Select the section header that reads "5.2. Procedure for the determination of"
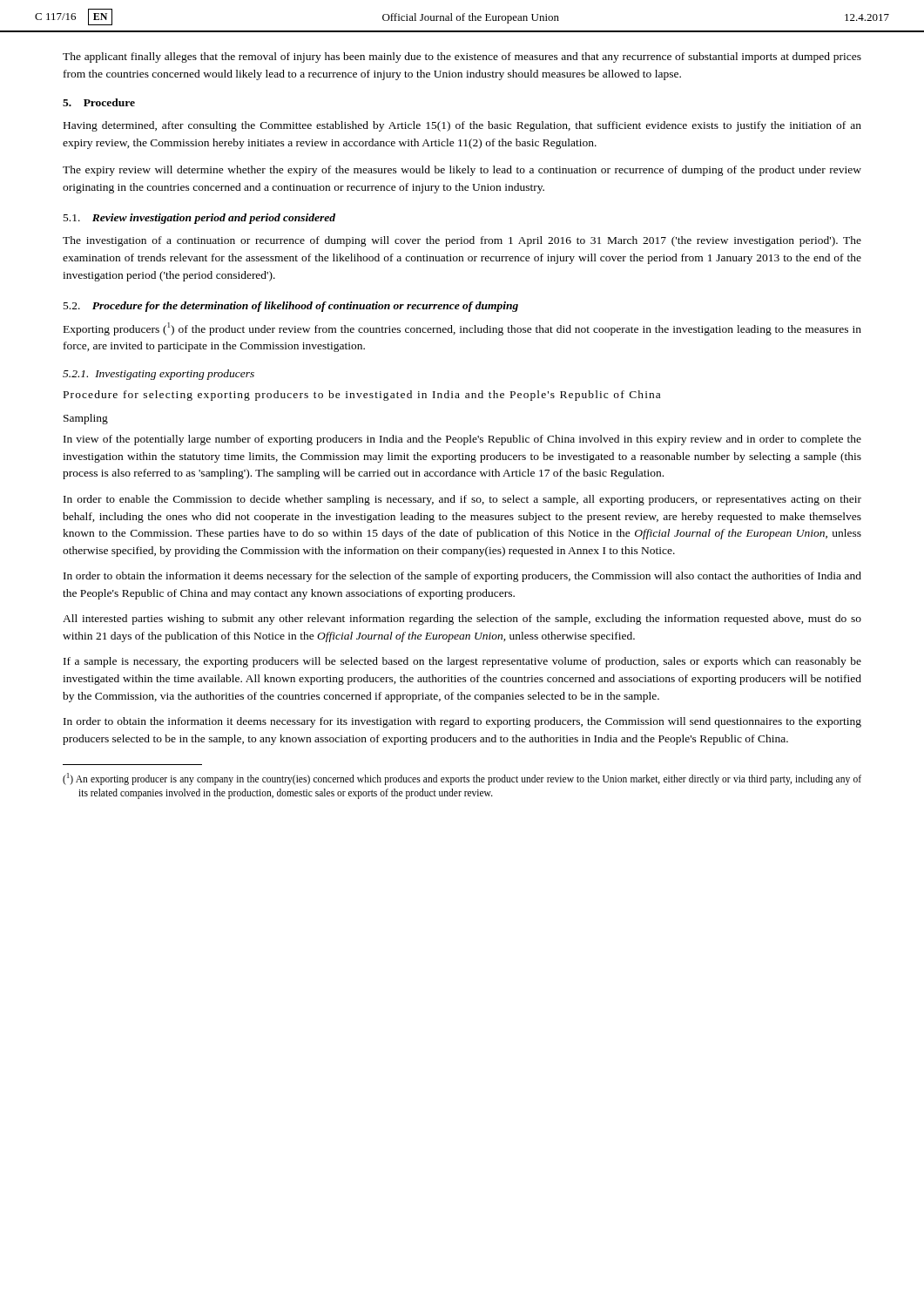This screenshot has width=924, height=1307. (291, 305)
